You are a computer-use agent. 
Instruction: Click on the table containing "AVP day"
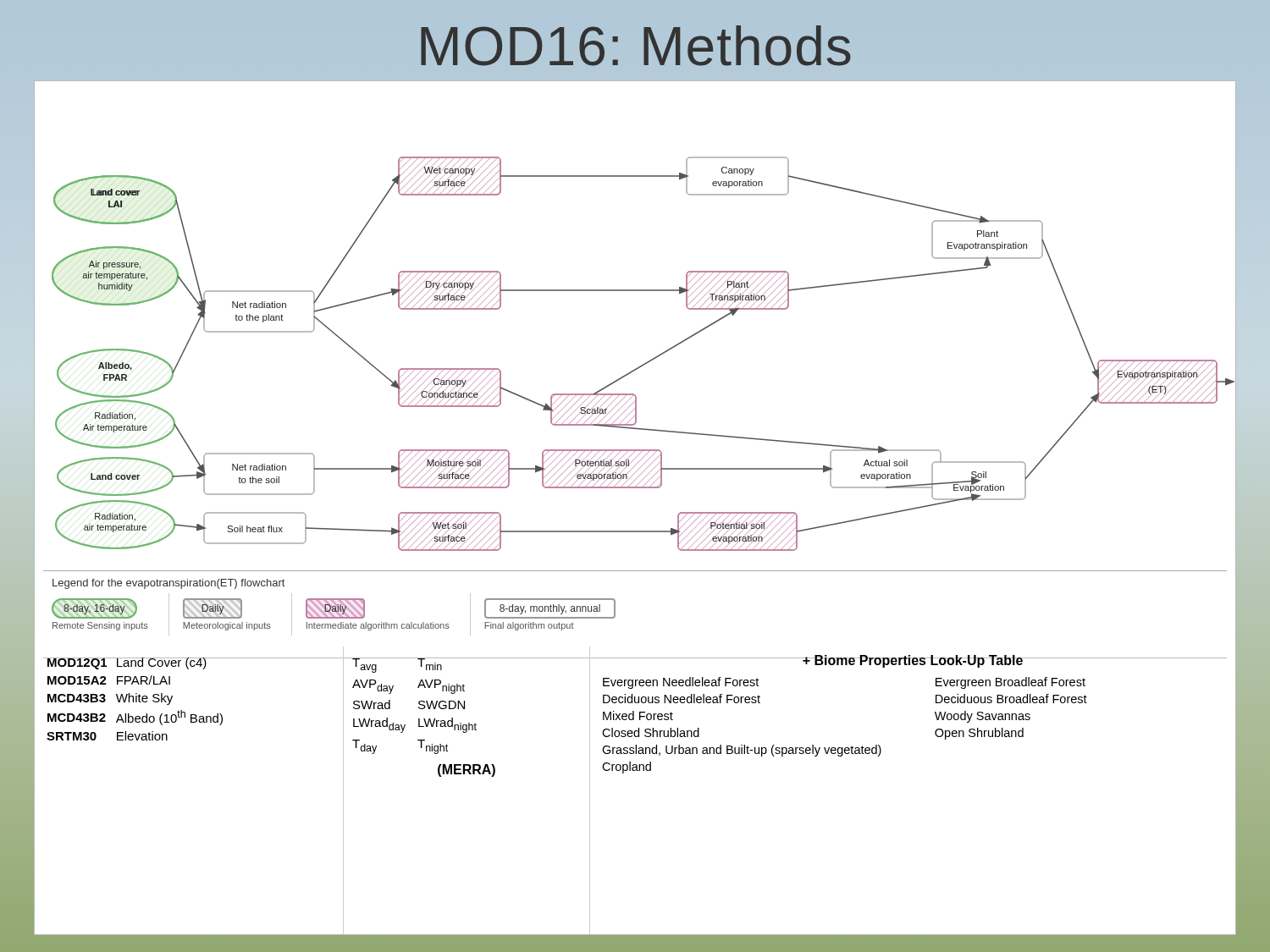pos(467,790)
